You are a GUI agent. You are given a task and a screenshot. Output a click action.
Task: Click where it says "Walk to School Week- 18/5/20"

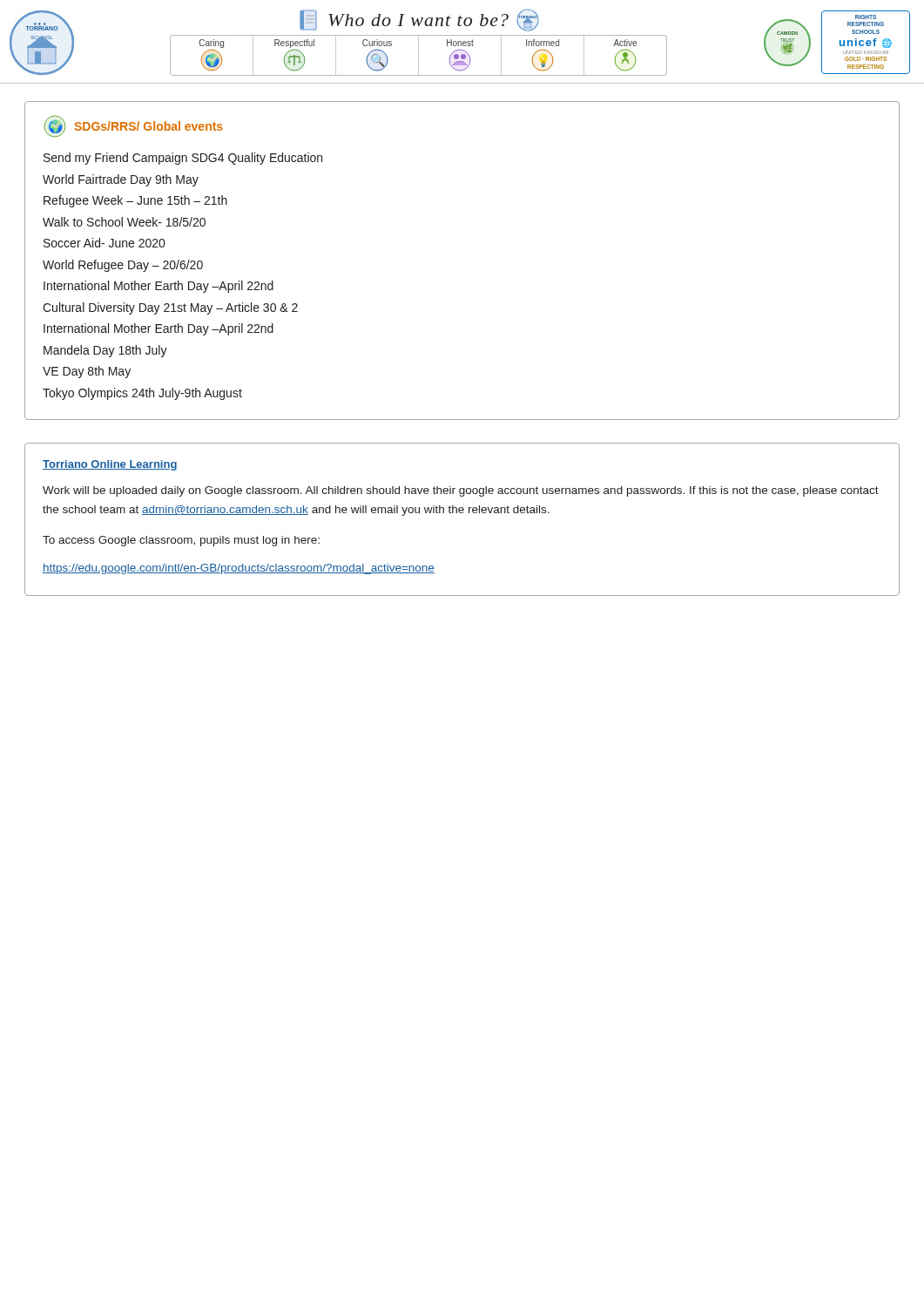124,222
